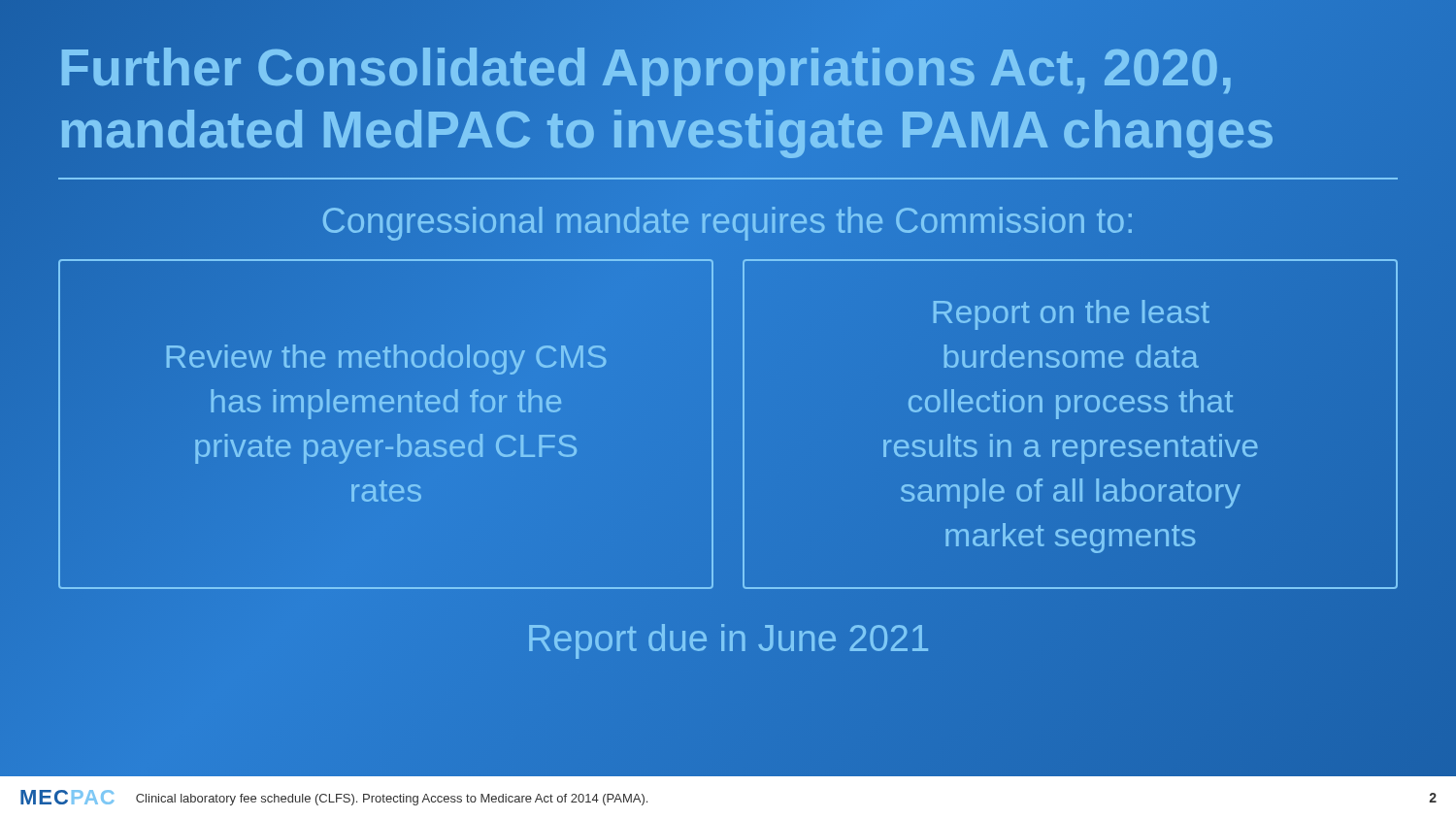Navigate to the text block starting "Review the methodology CMShas implemented for"
This screenshot has width=1456, height=819.
pos(386,424)
